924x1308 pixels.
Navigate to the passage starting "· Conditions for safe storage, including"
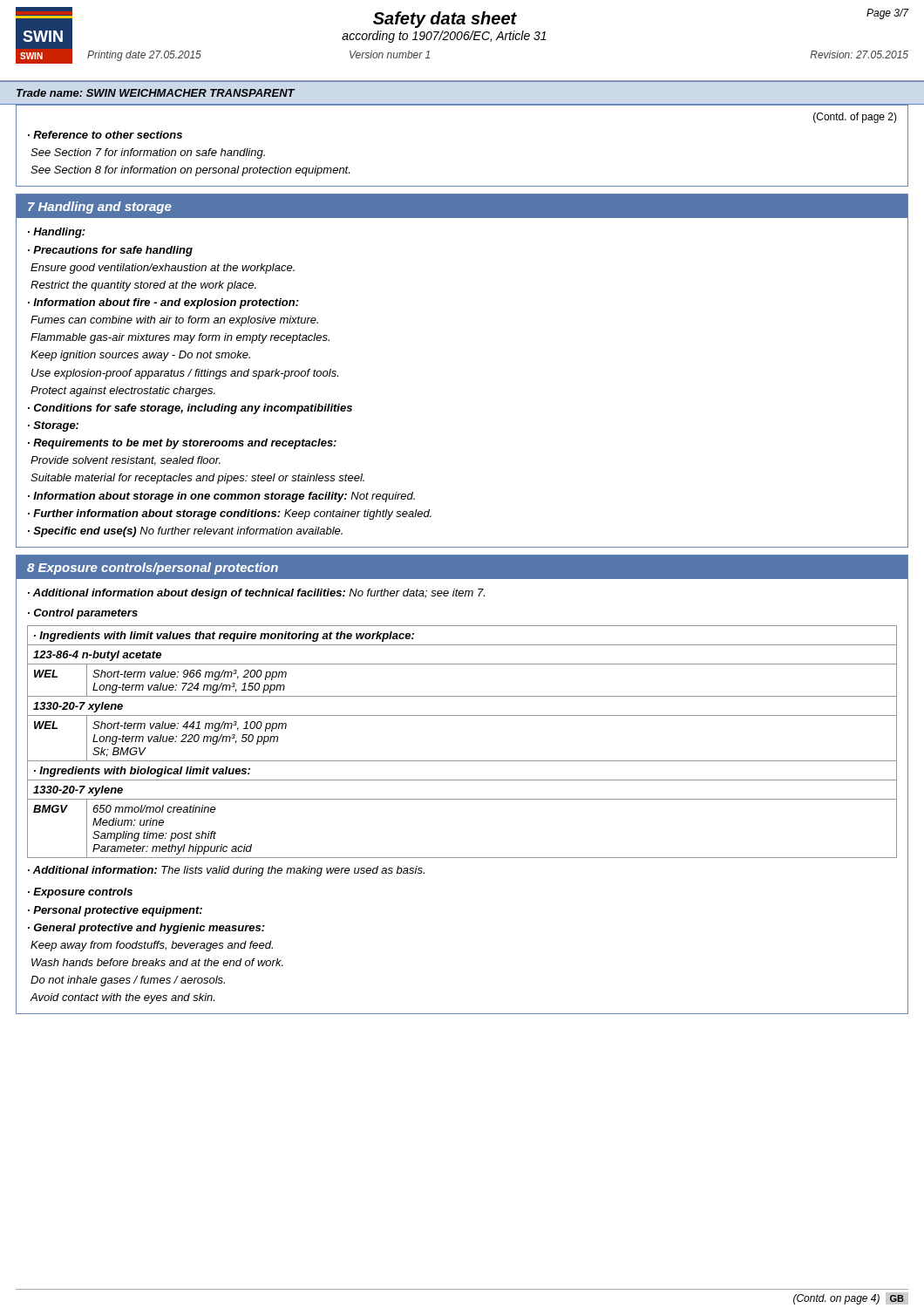(x=190, y=408)
